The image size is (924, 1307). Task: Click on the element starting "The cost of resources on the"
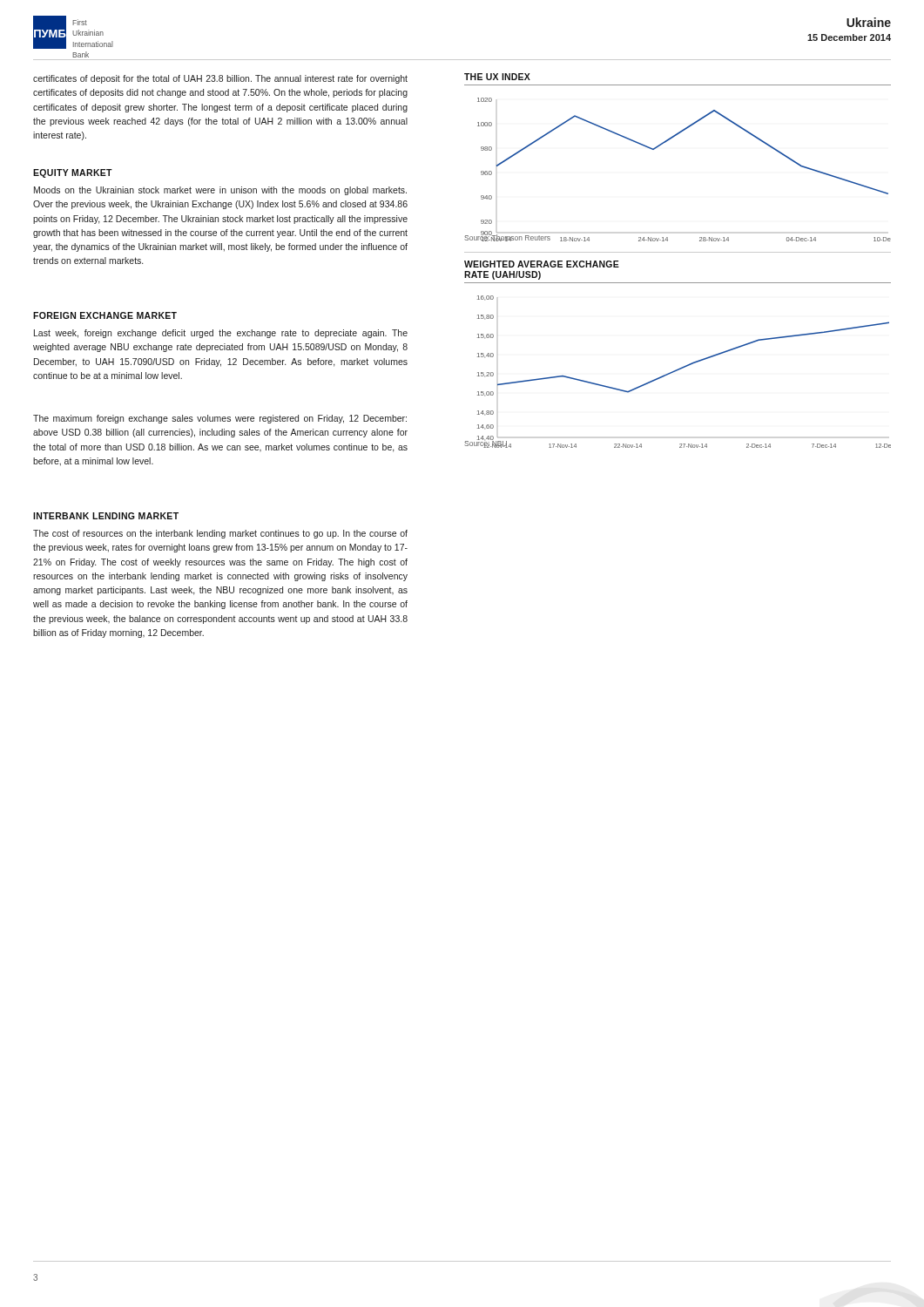pos(220,583)
